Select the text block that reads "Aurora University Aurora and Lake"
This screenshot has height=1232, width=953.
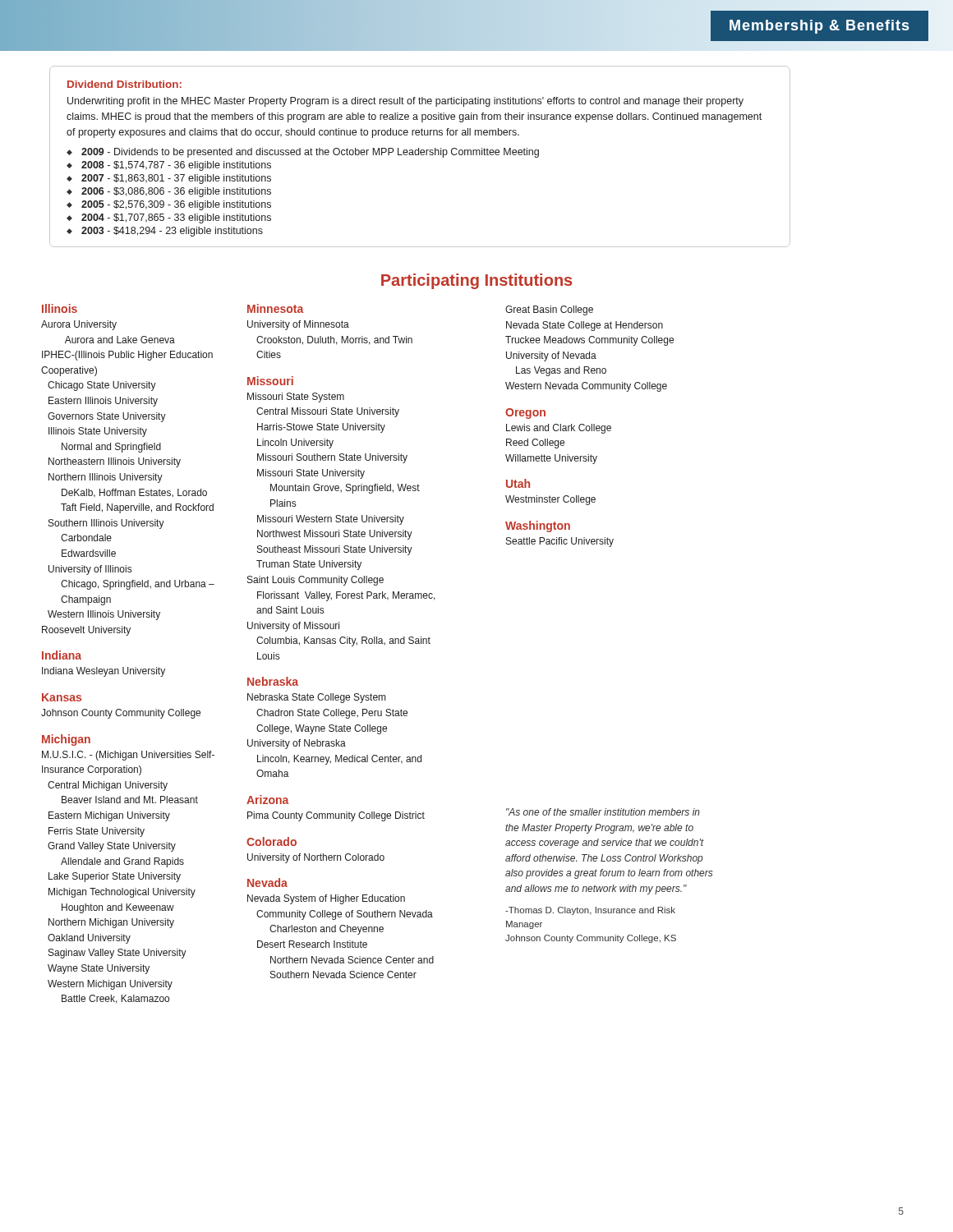[128, 477]
